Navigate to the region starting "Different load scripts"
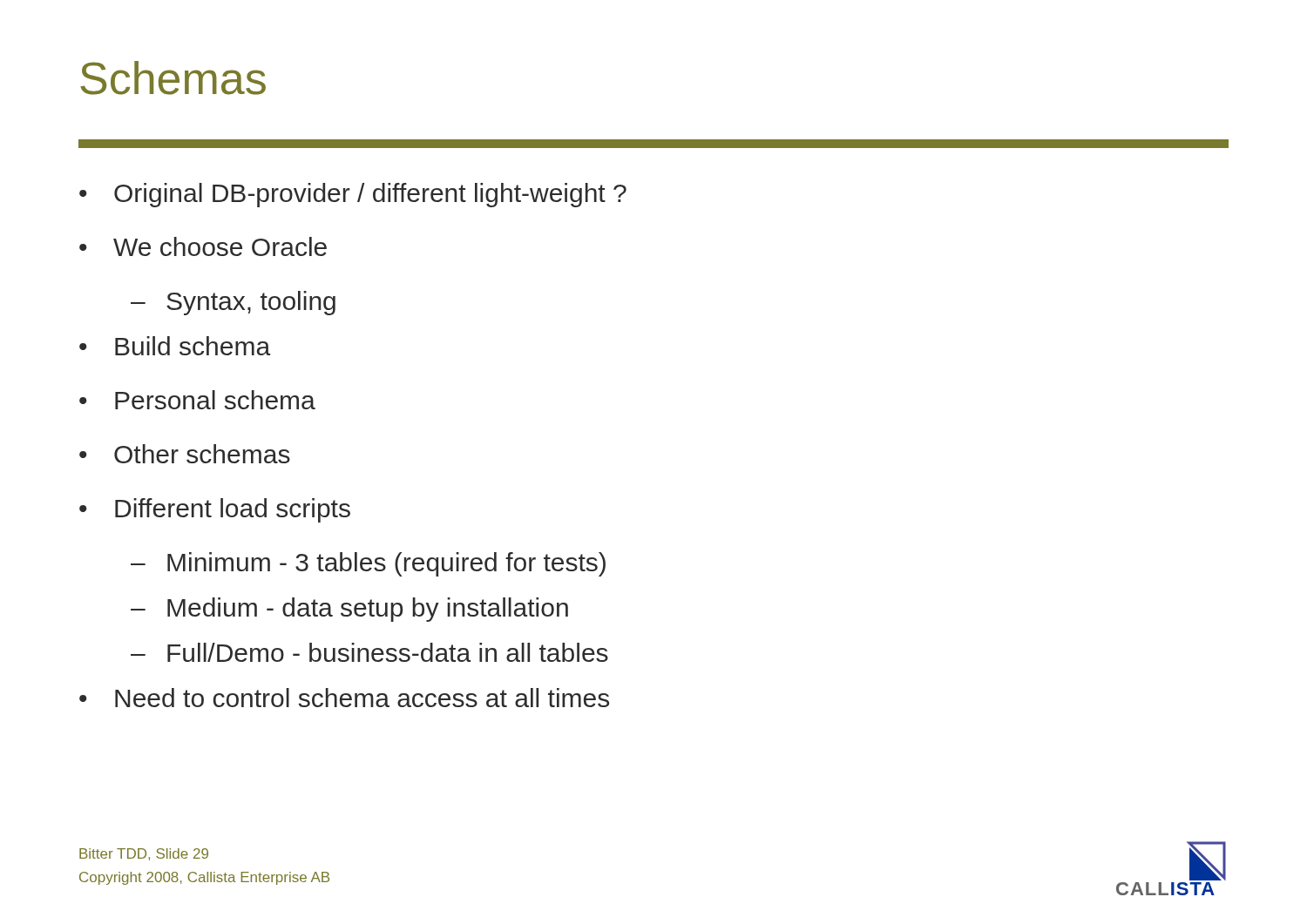 pyautogui.click(x=232, y=508)
